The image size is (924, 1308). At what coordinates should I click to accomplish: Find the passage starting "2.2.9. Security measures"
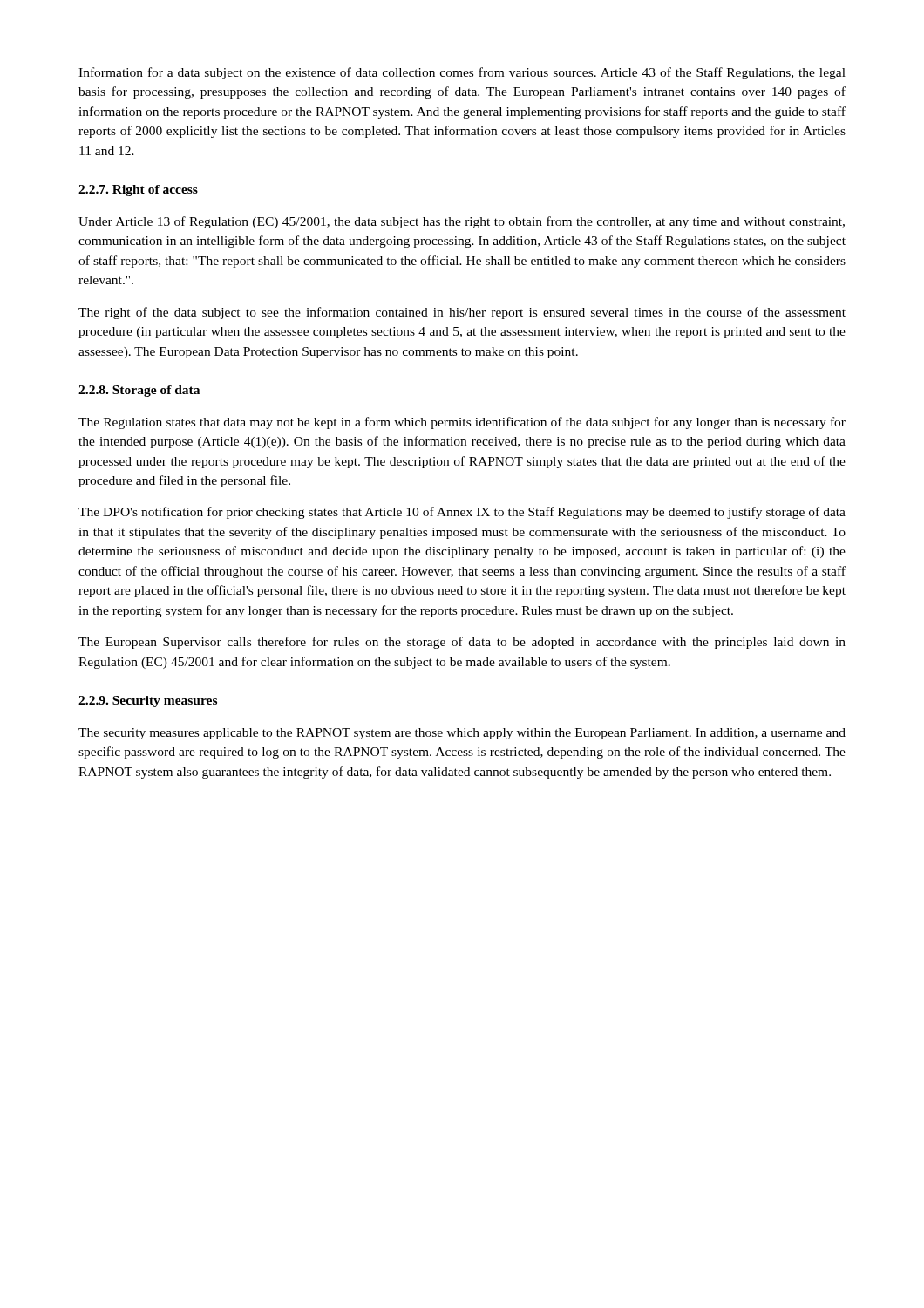148,700
